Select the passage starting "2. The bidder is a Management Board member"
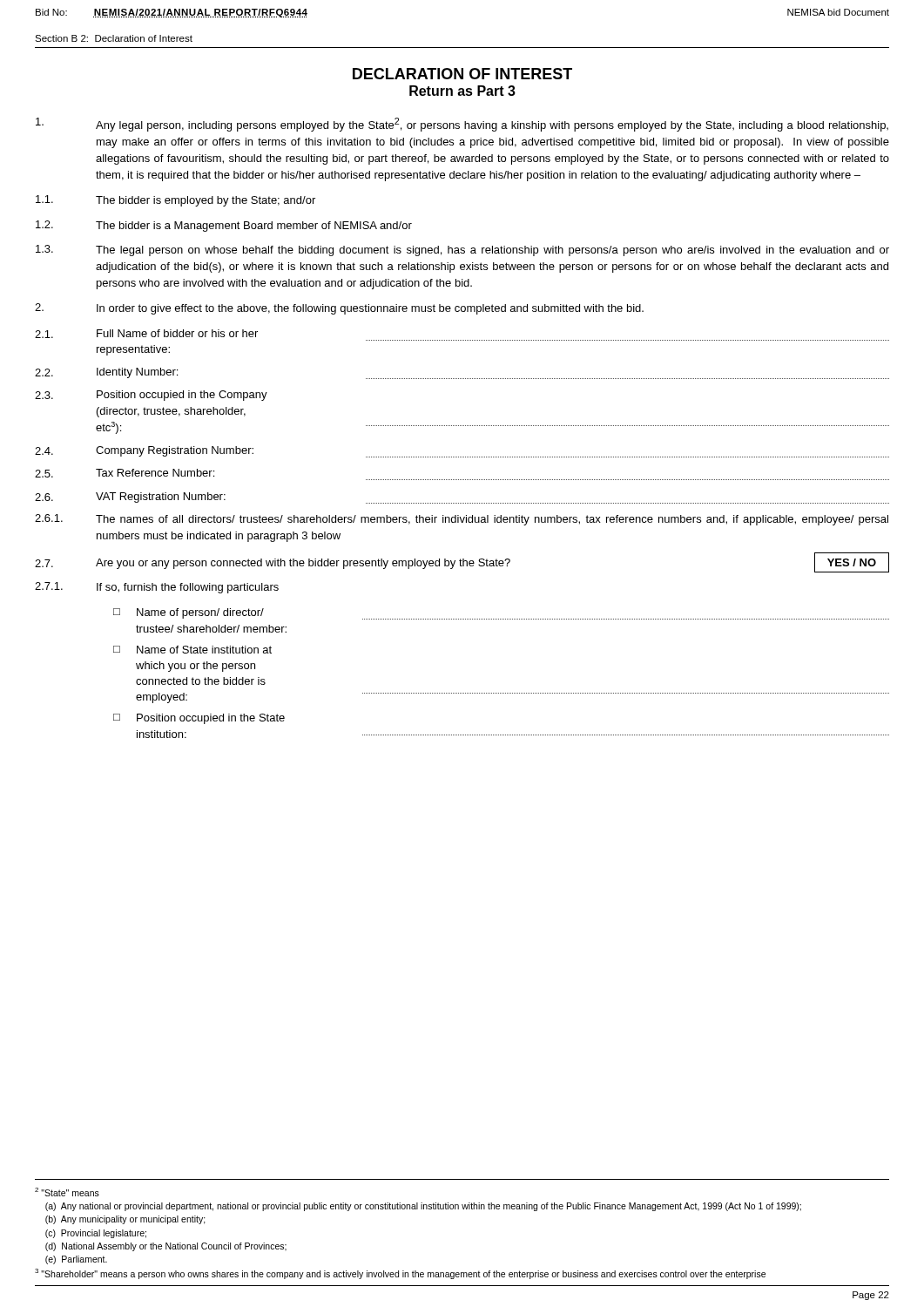Screen dimensions: 1307x924 point(224,226)
